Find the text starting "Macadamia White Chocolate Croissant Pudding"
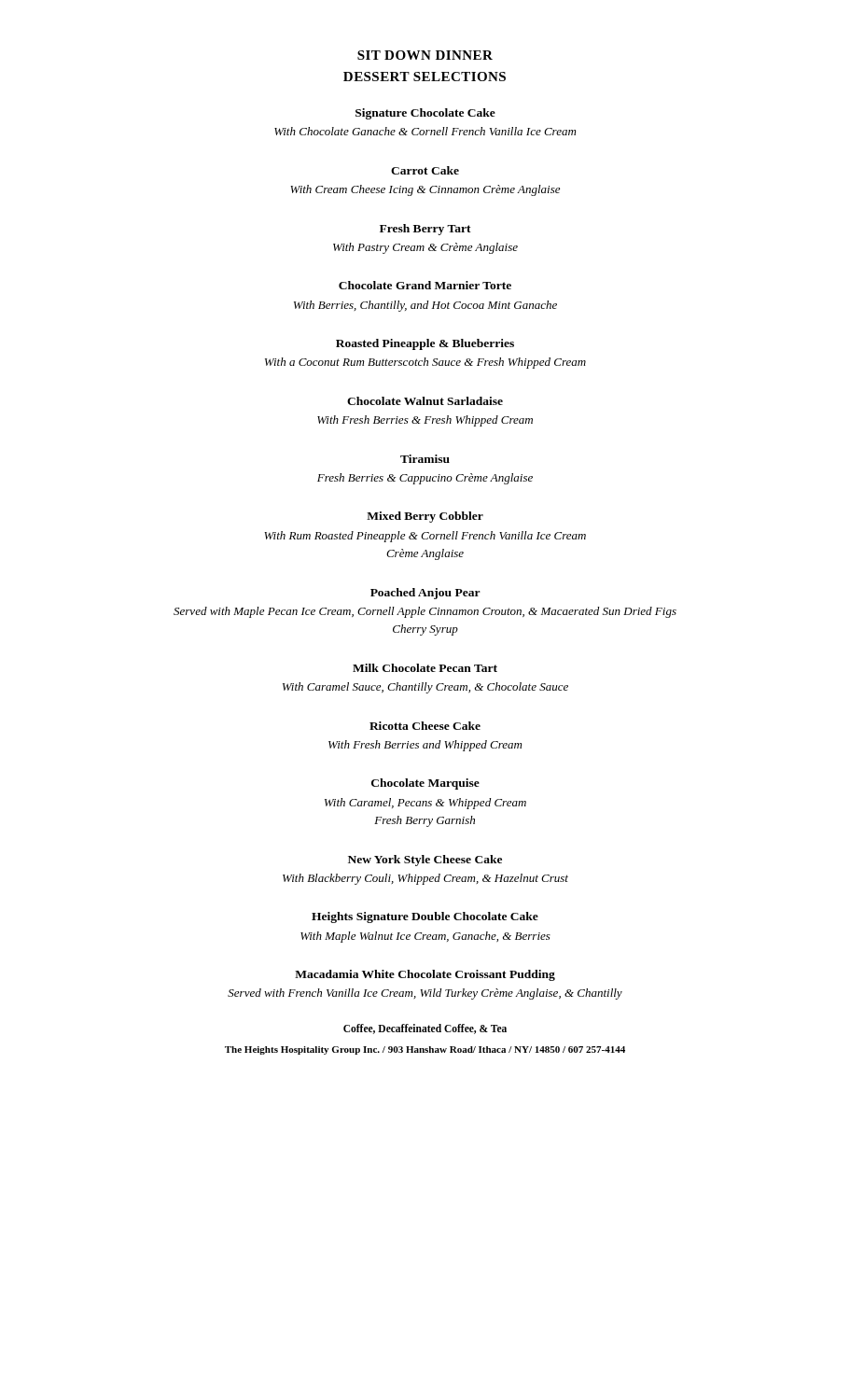The width and height of the screenshot is (850, 1400). 425,984
